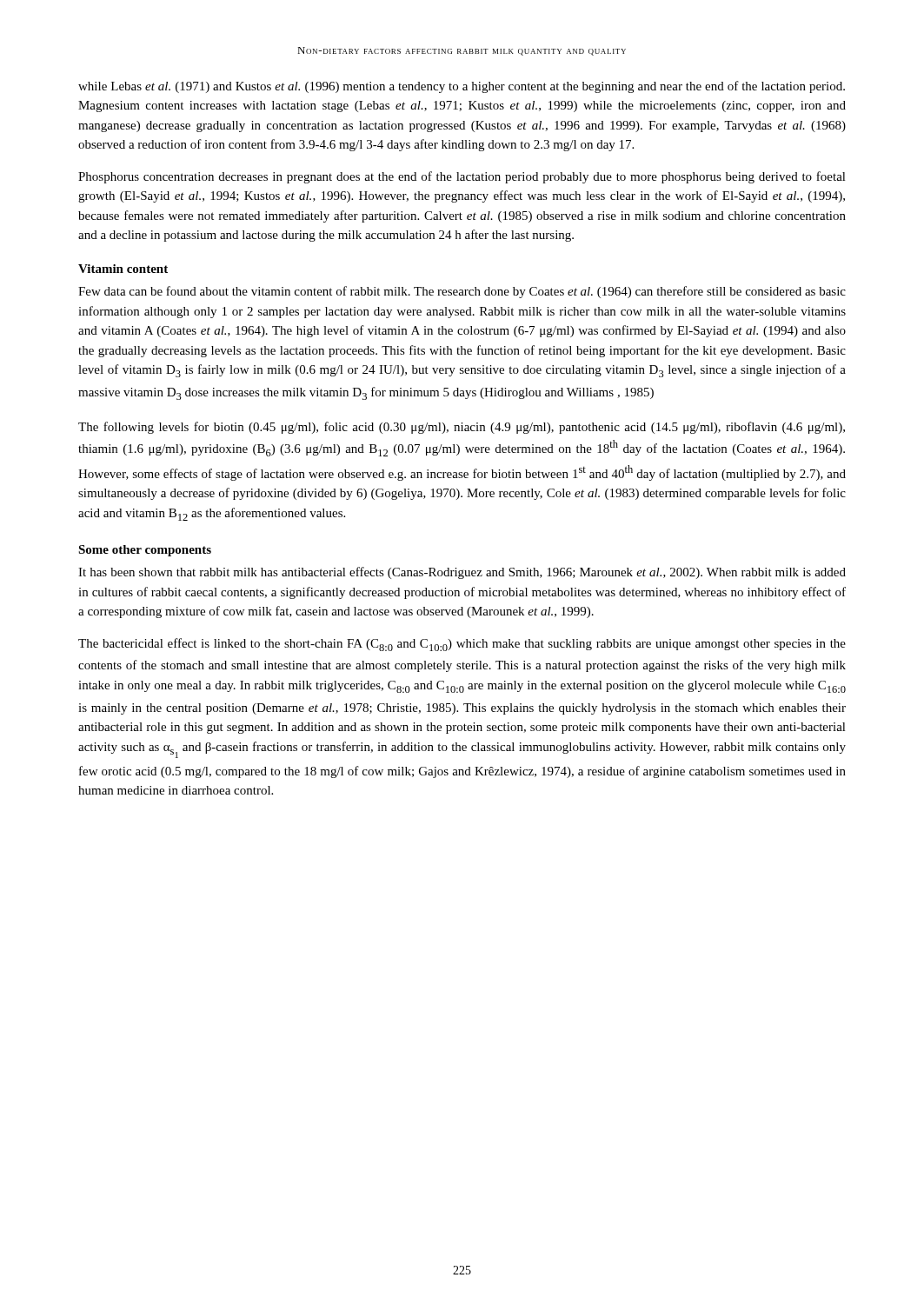Navigate to the text block starting "The following levels for biotin (0.45 μg/ml), folic"
The image size is (924, 1304).
coord(462,471)
